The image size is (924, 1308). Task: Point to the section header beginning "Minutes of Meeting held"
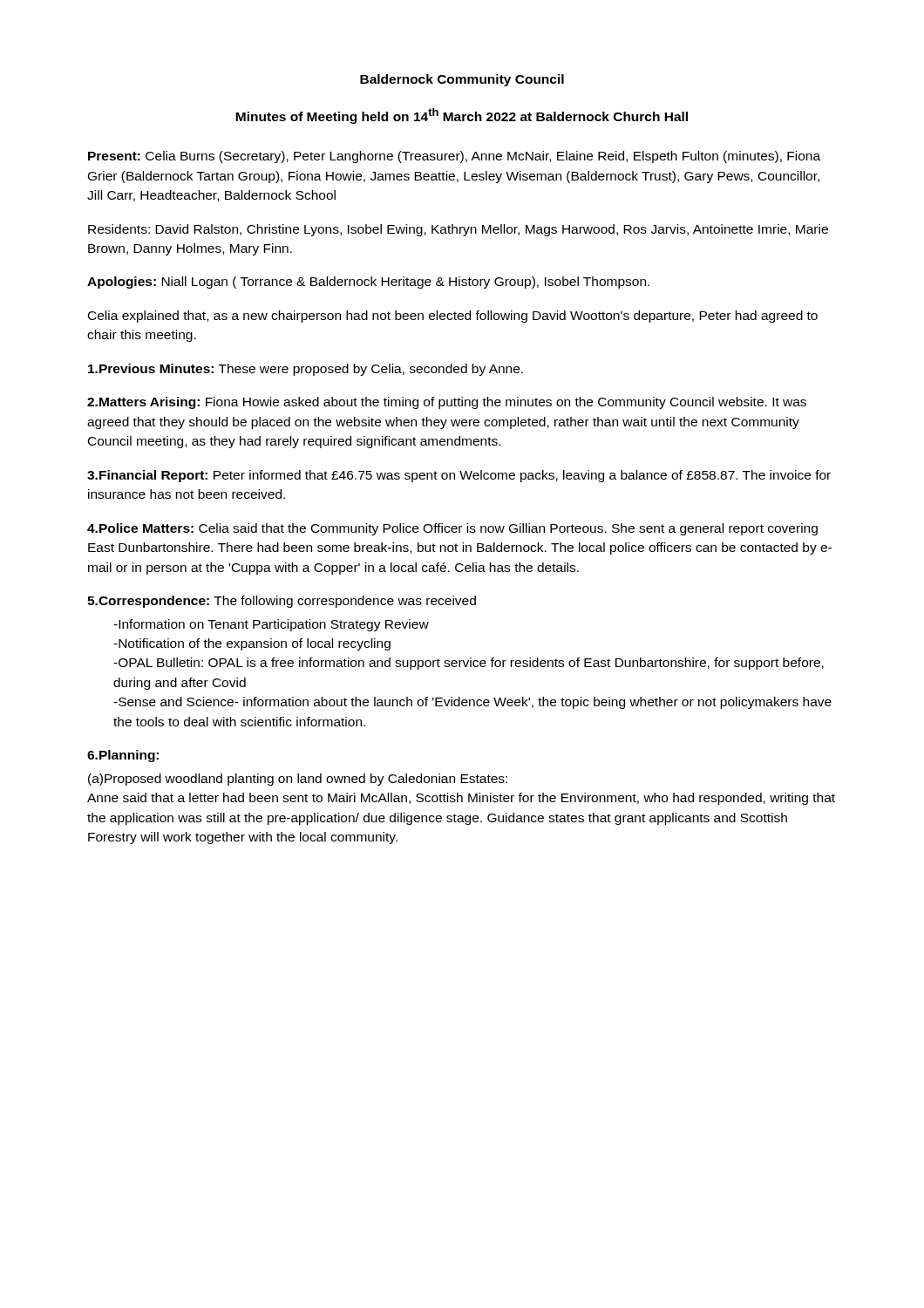click(462, 115)
